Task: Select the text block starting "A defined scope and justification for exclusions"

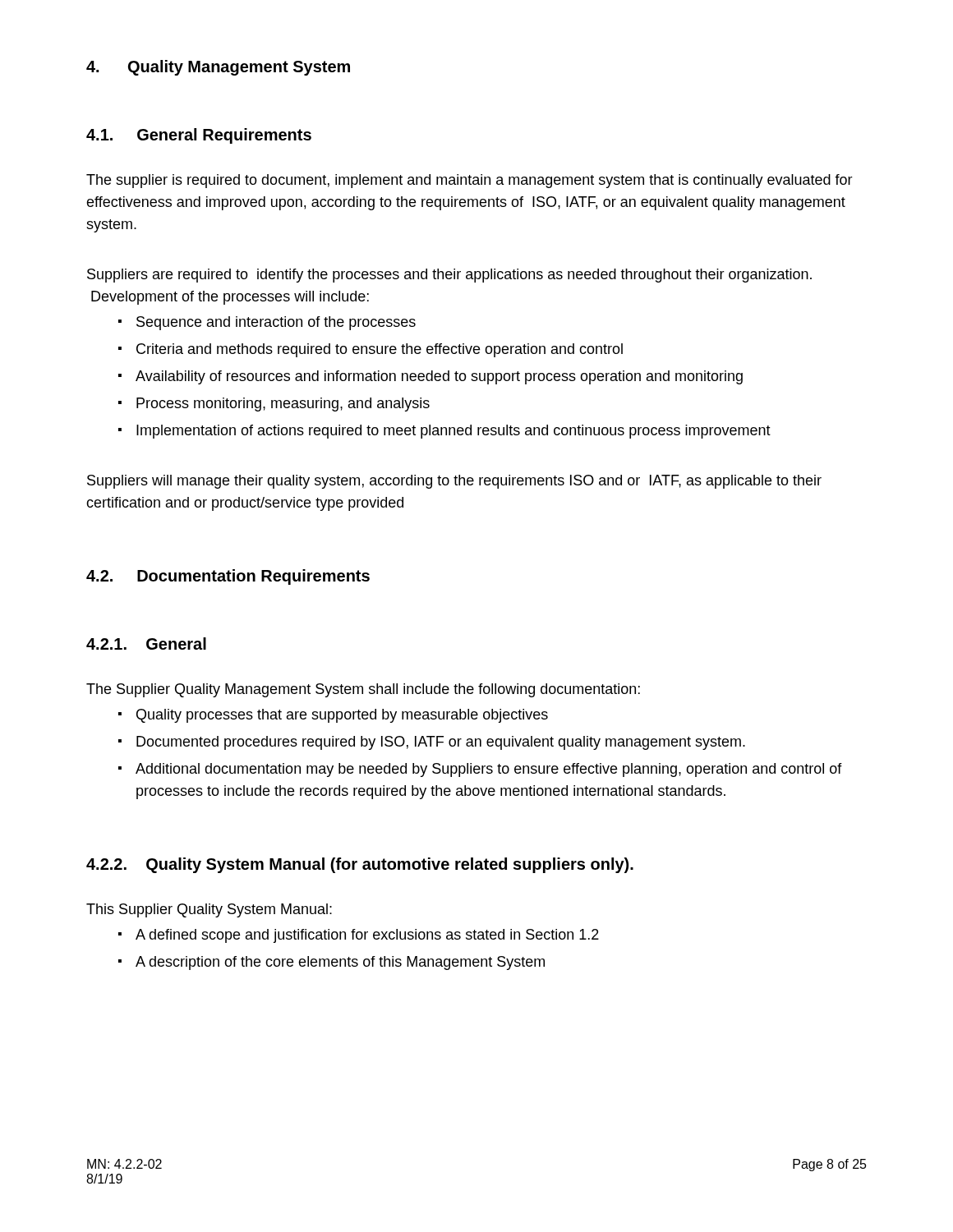Action: [x=367, y=935]
